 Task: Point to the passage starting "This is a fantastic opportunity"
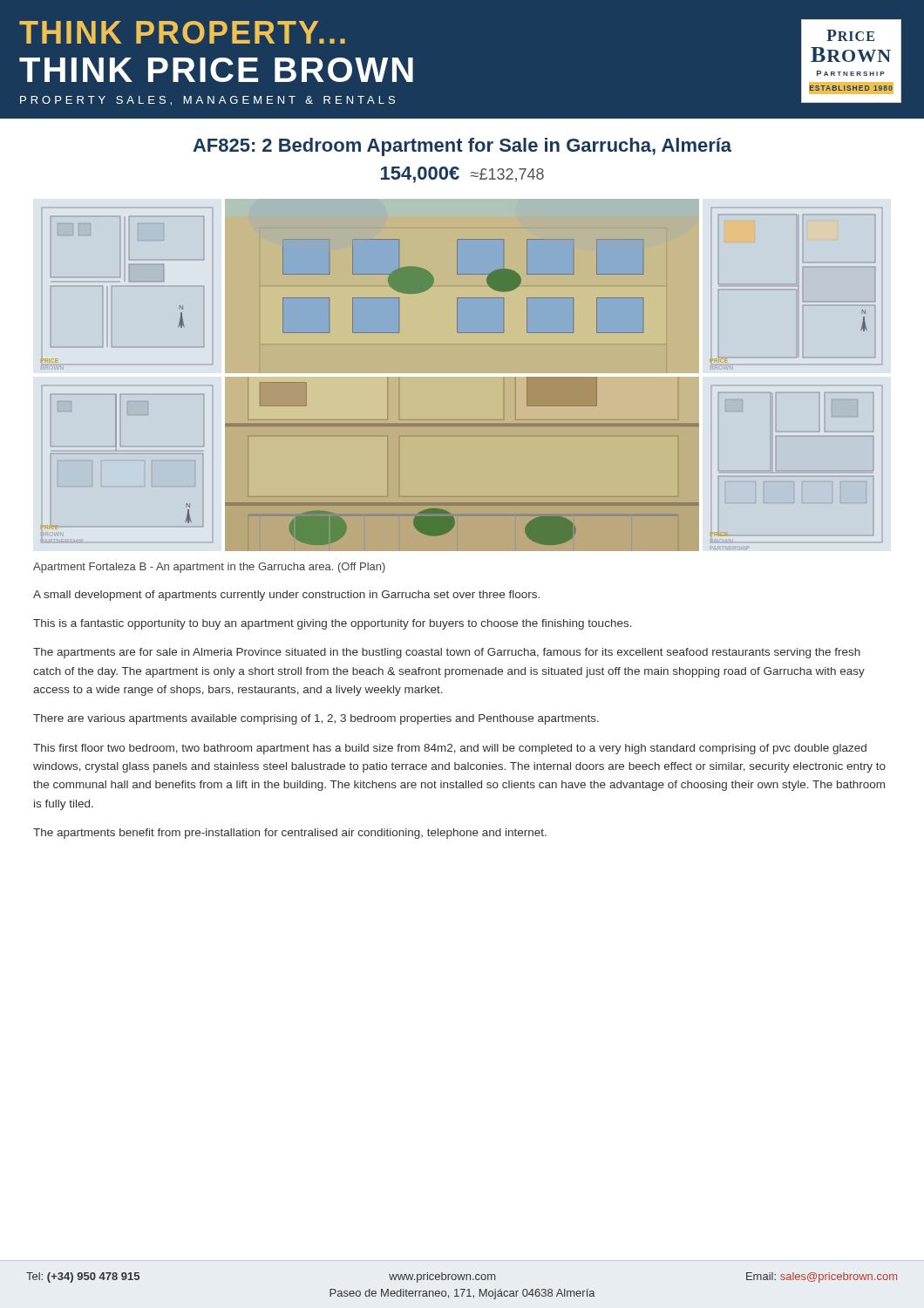click(333, 623)
